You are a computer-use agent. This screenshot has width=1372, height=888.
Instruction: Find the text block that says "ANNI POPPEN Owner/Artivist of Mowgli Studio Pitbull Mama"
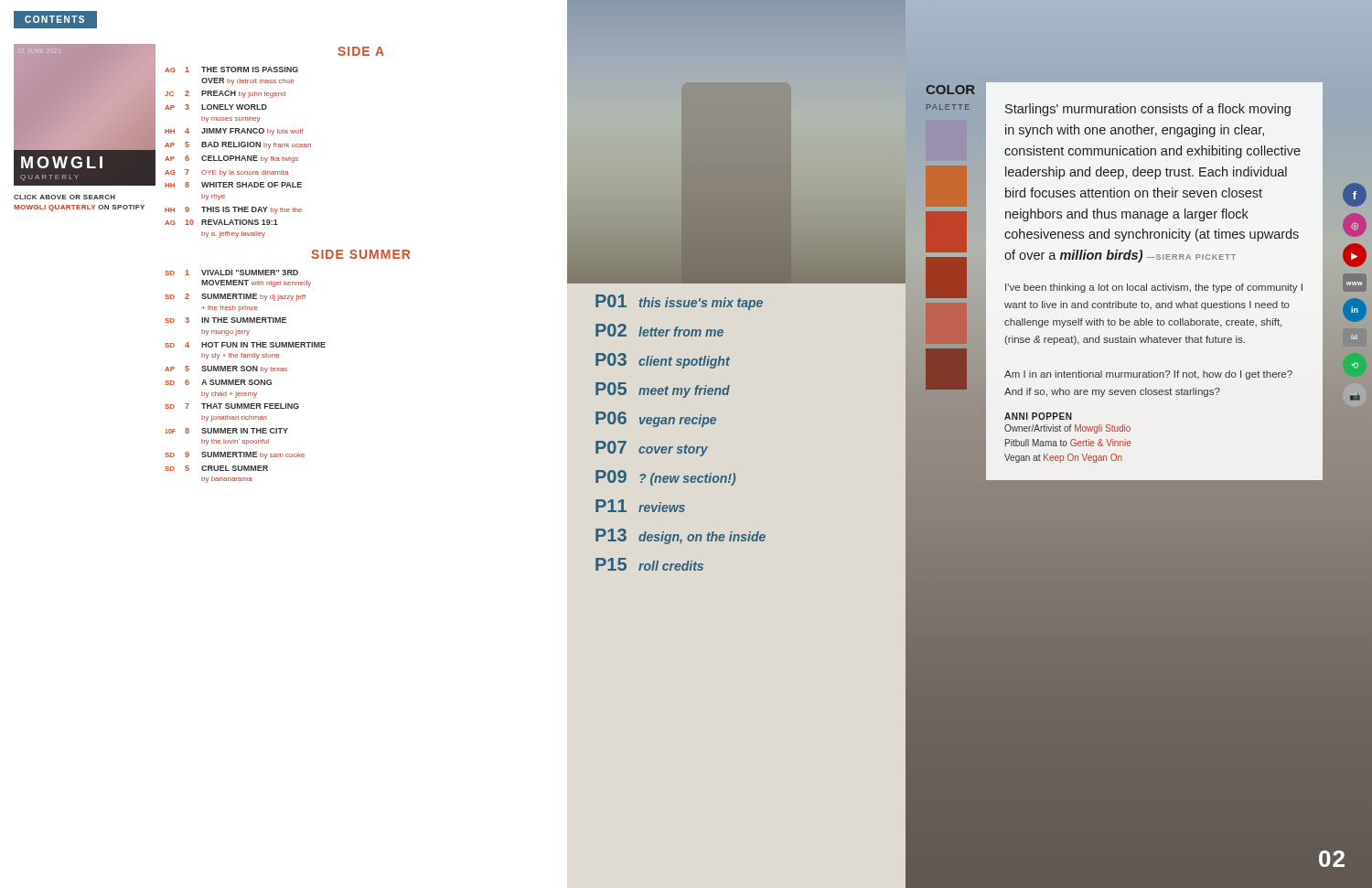(1038, 416)
